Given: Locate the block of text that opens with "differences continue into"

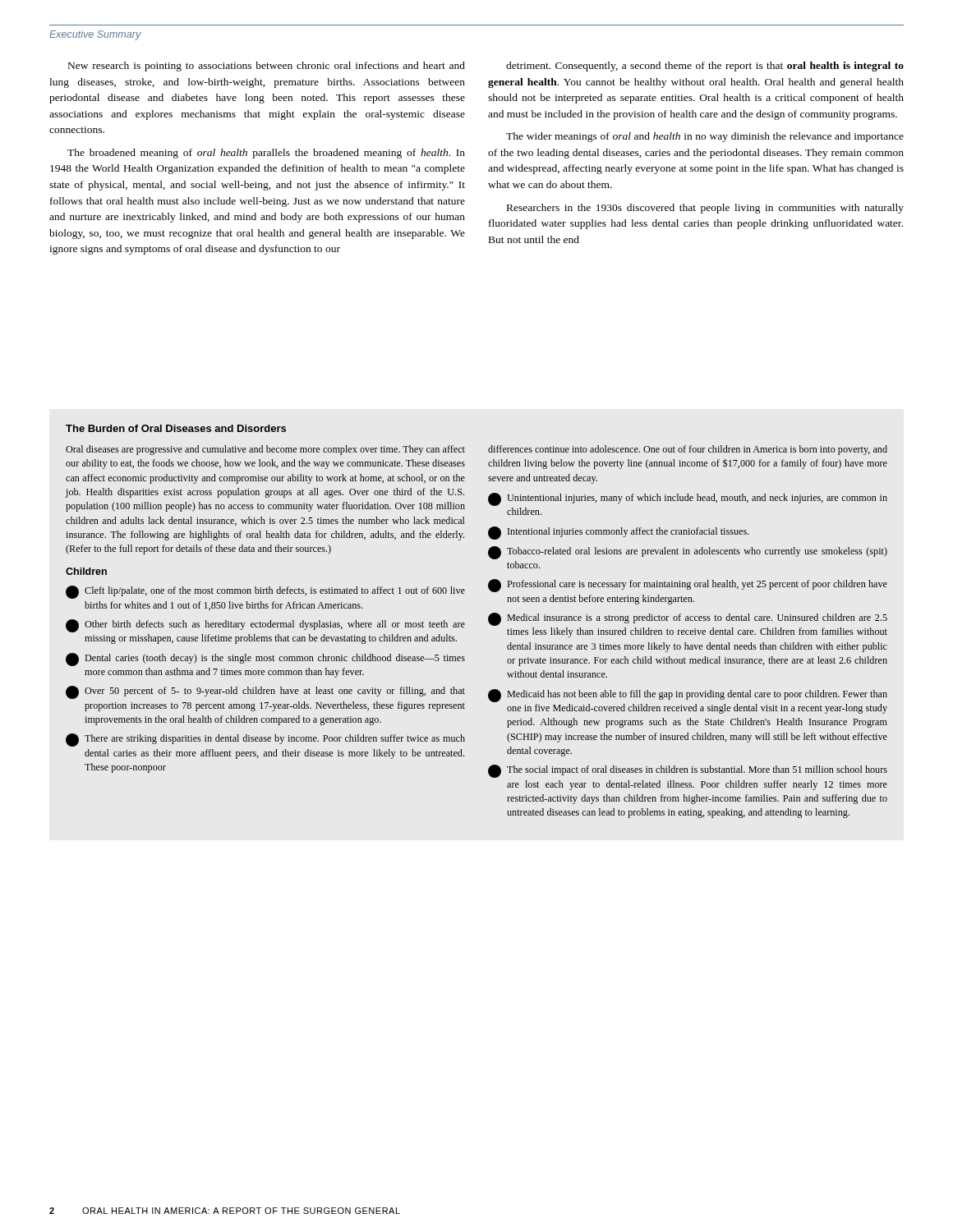Looking at the screenshot, I should coord(688,464).
